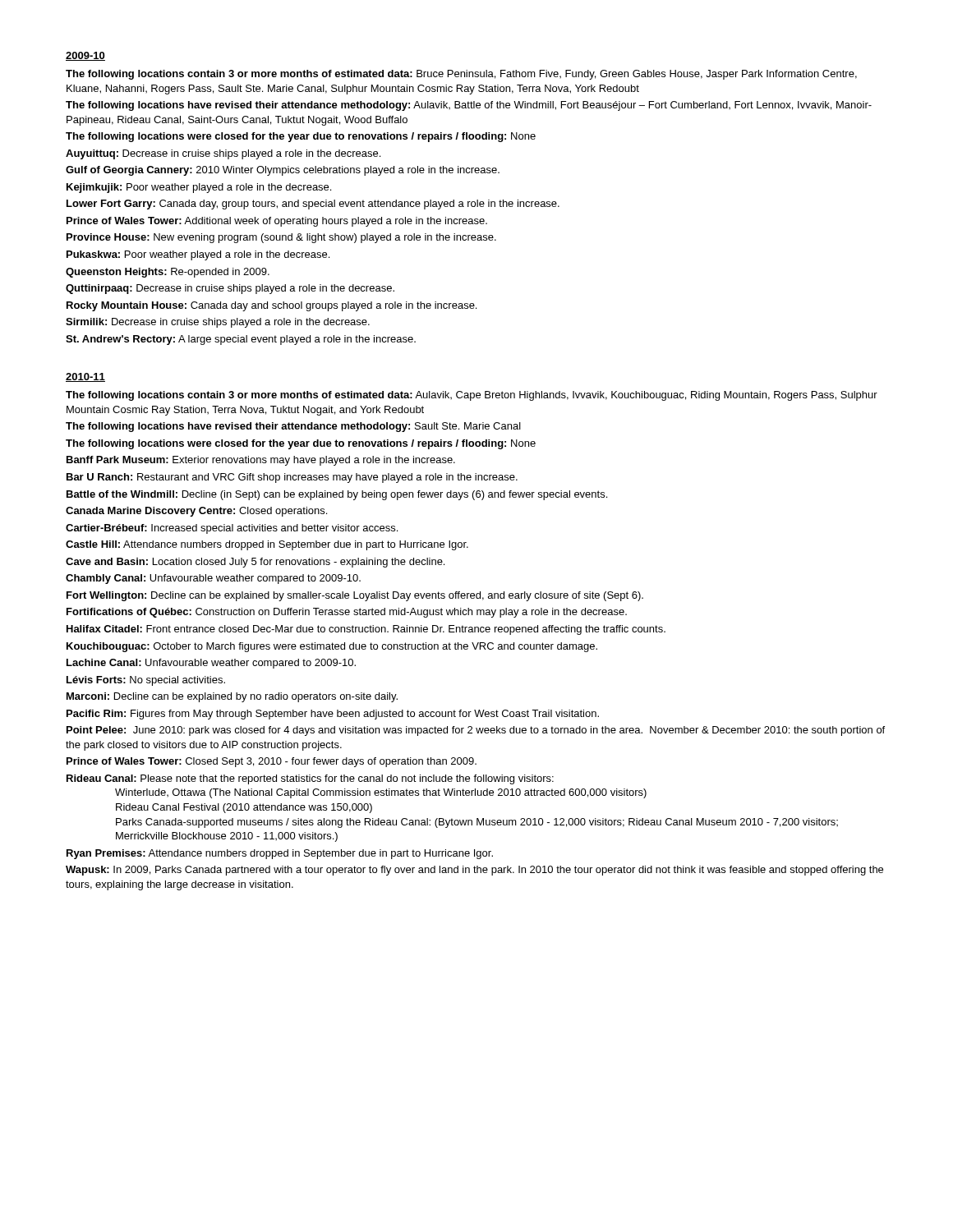
Task: Locate the block of text that opens with "Queenston Heights: Re-opended"
Action: point(168,271)
